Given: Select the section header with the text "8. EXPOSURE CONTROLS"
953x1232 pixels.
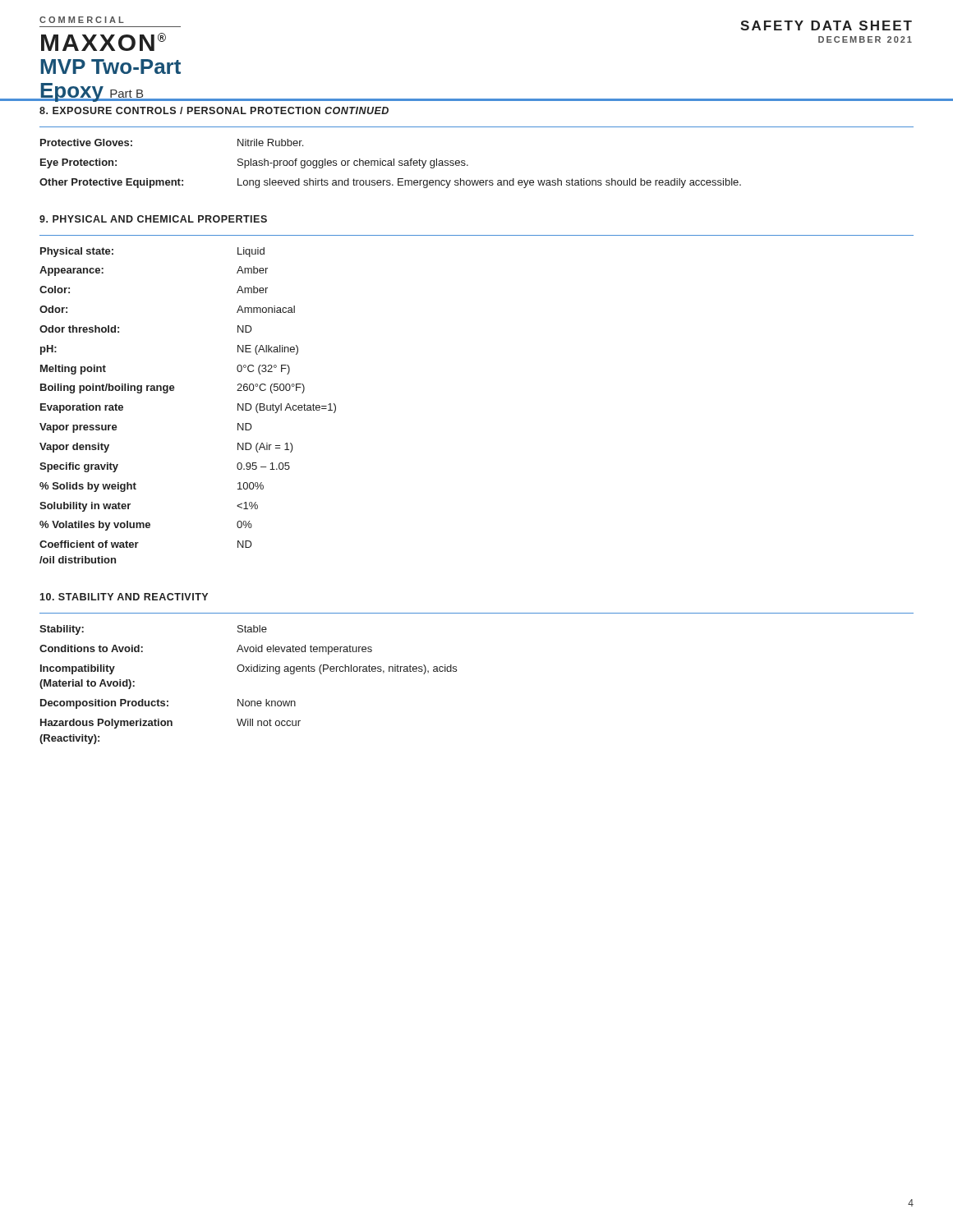Looking at the screenshot, I should (x=214, y=111).
